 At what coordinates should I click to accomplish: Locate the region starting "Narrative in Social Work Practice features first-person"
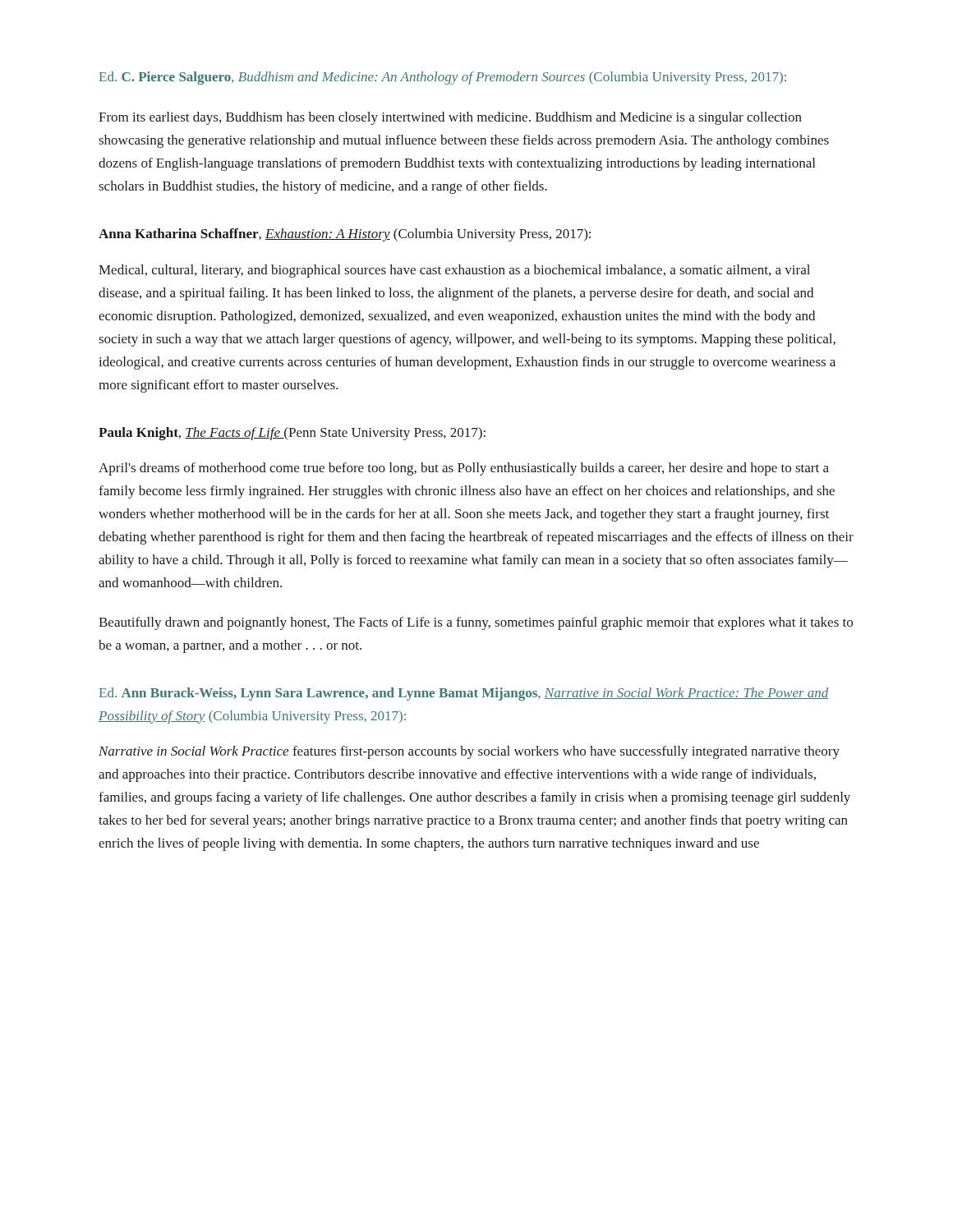(475, 797)
